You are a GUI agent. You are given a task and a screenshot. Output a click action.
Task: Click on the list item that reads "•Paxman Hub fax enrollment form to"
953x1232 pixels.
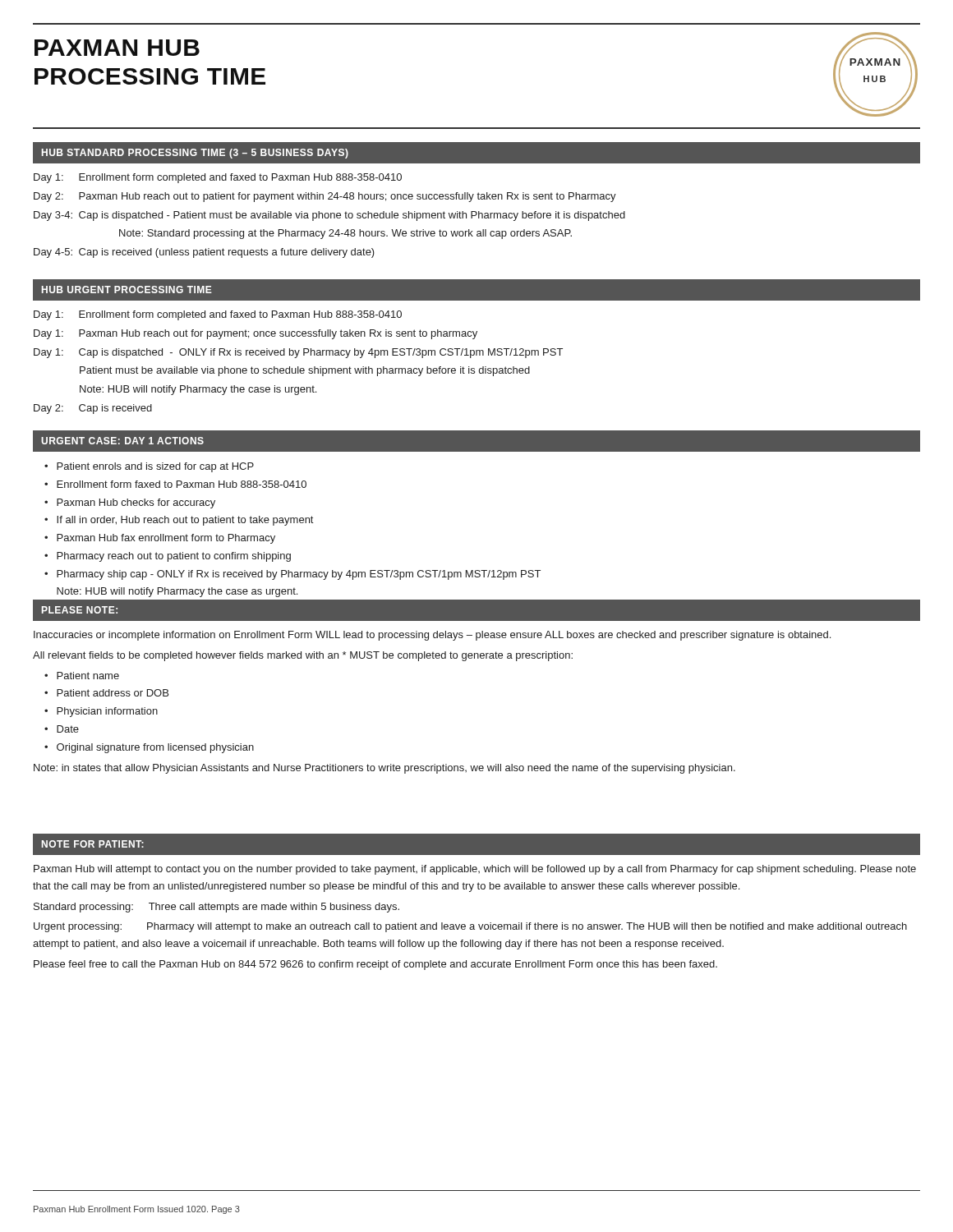160,538
